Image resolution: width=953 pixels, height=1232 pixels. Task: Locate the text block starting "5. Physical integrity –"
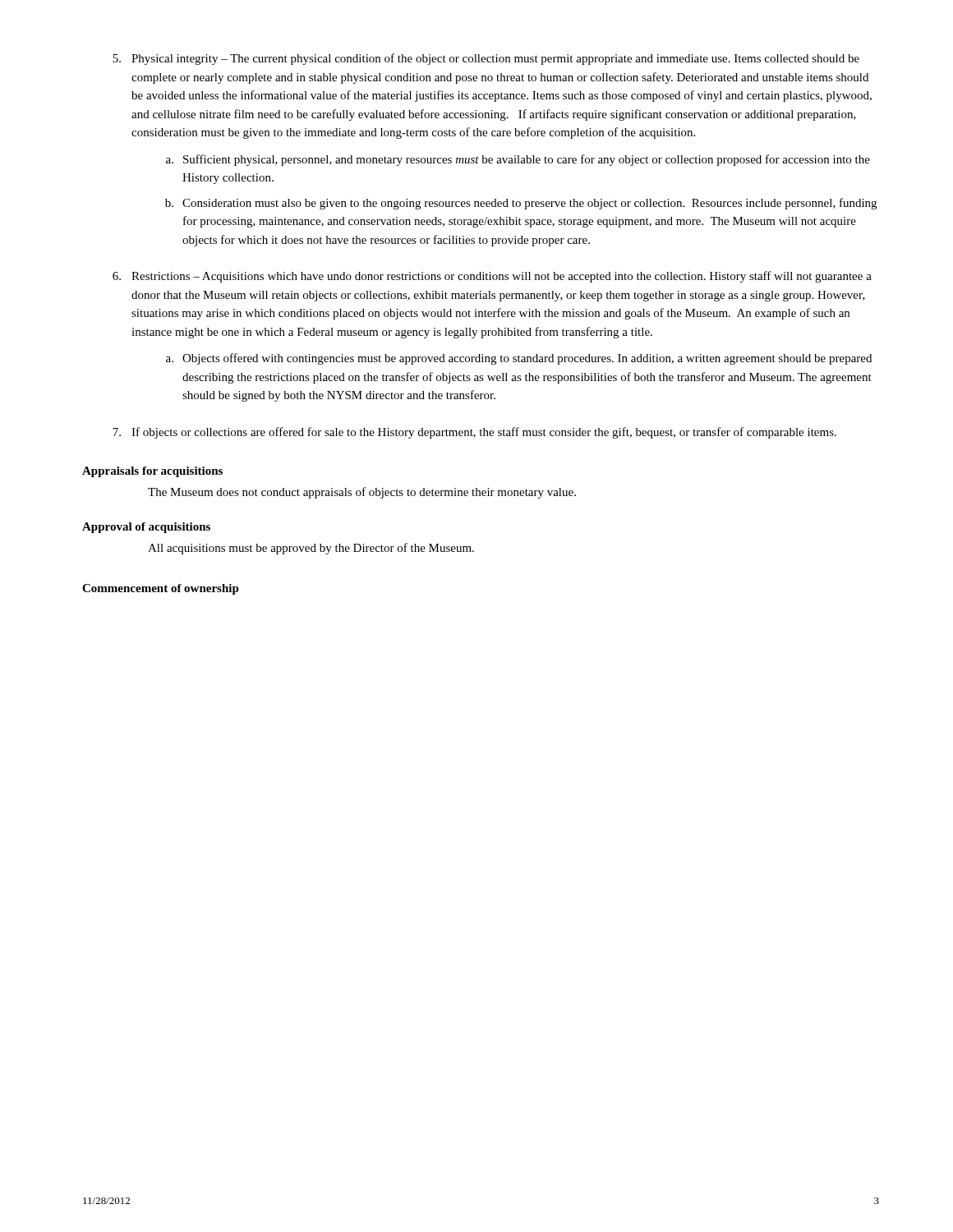tap(481, 152)
